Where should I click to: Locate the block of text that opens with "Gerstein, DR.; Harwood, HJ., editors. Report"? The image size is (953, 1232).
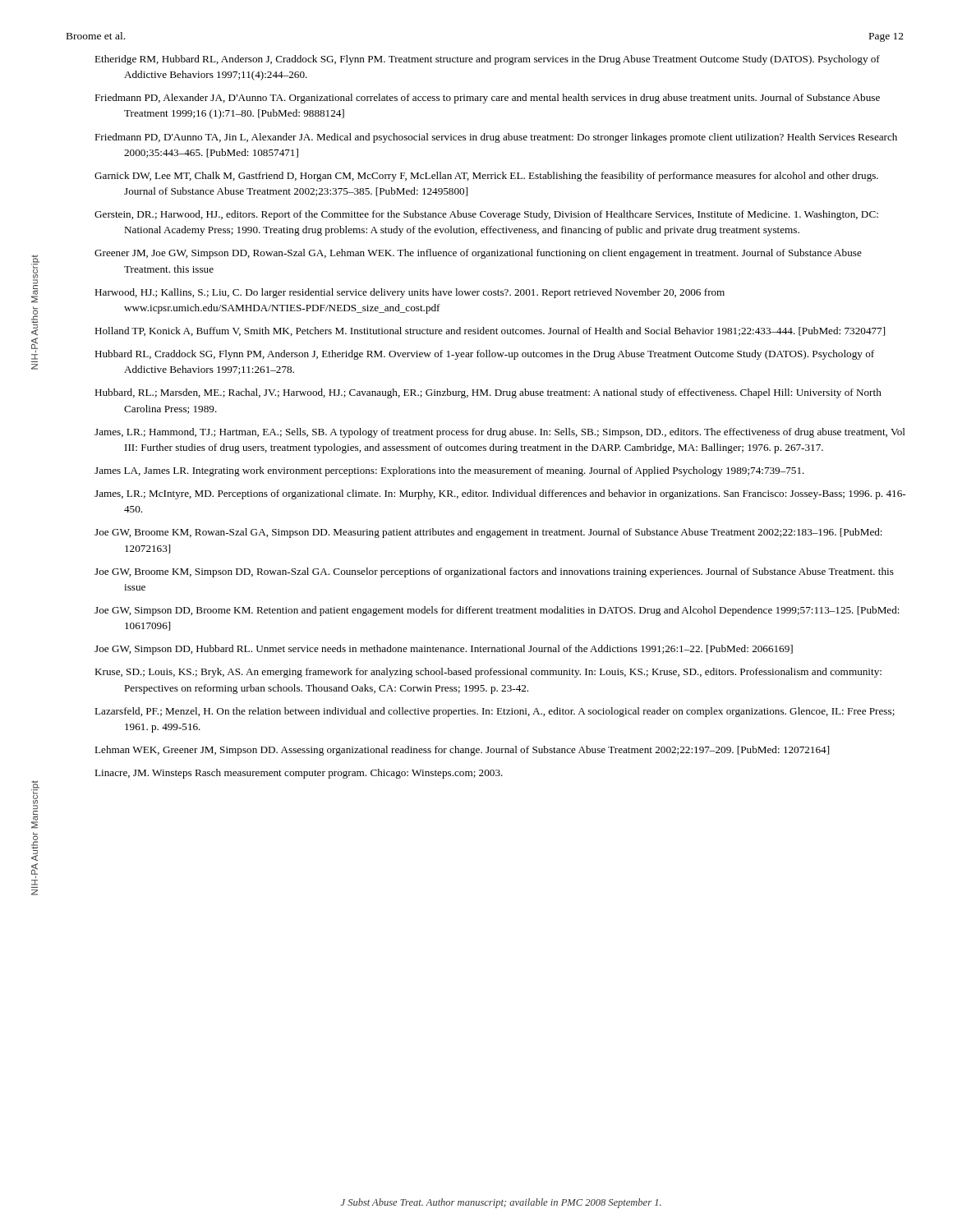point(487,222)
